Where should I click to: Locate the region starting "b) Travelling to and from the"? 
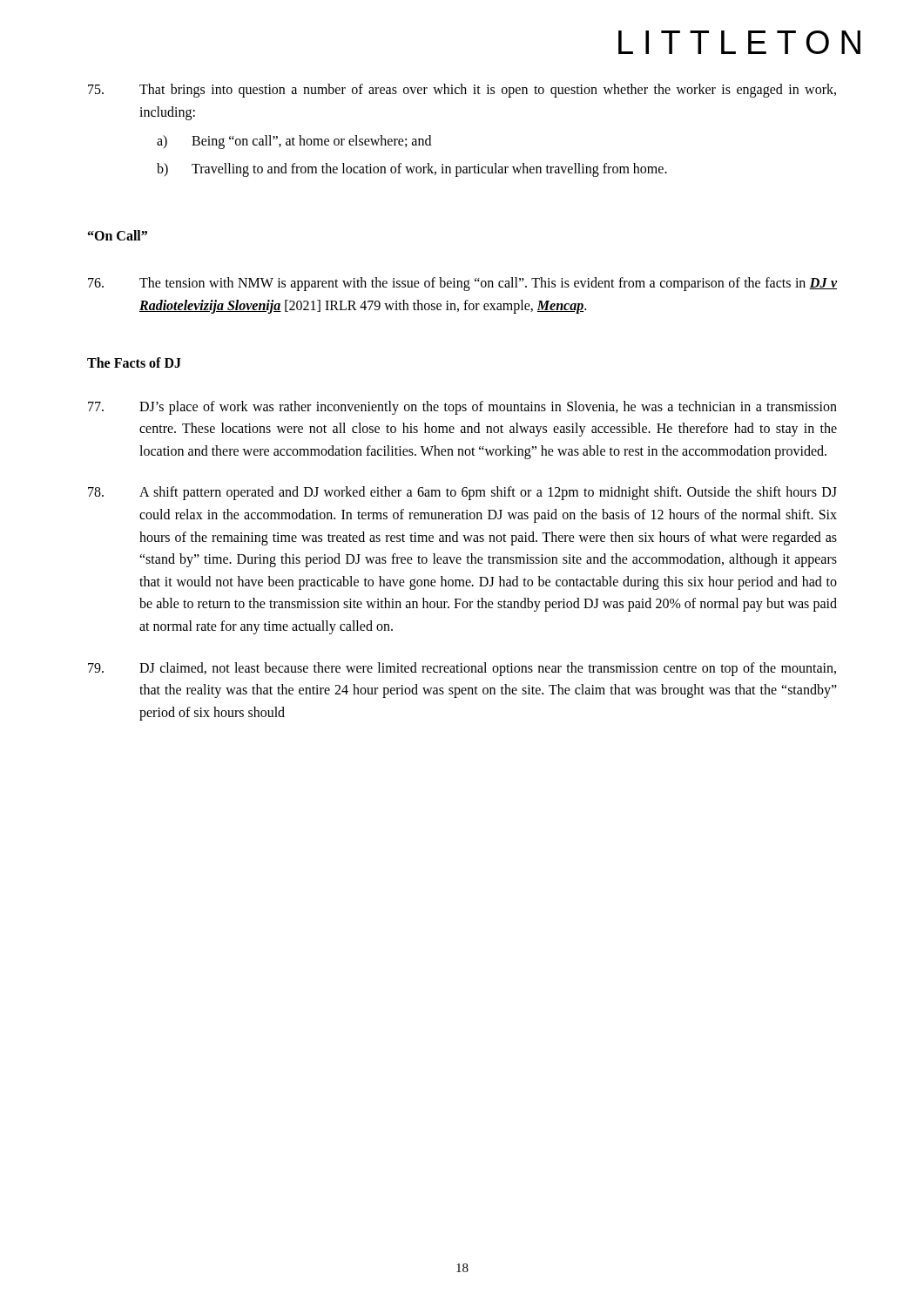coord(497,169)
